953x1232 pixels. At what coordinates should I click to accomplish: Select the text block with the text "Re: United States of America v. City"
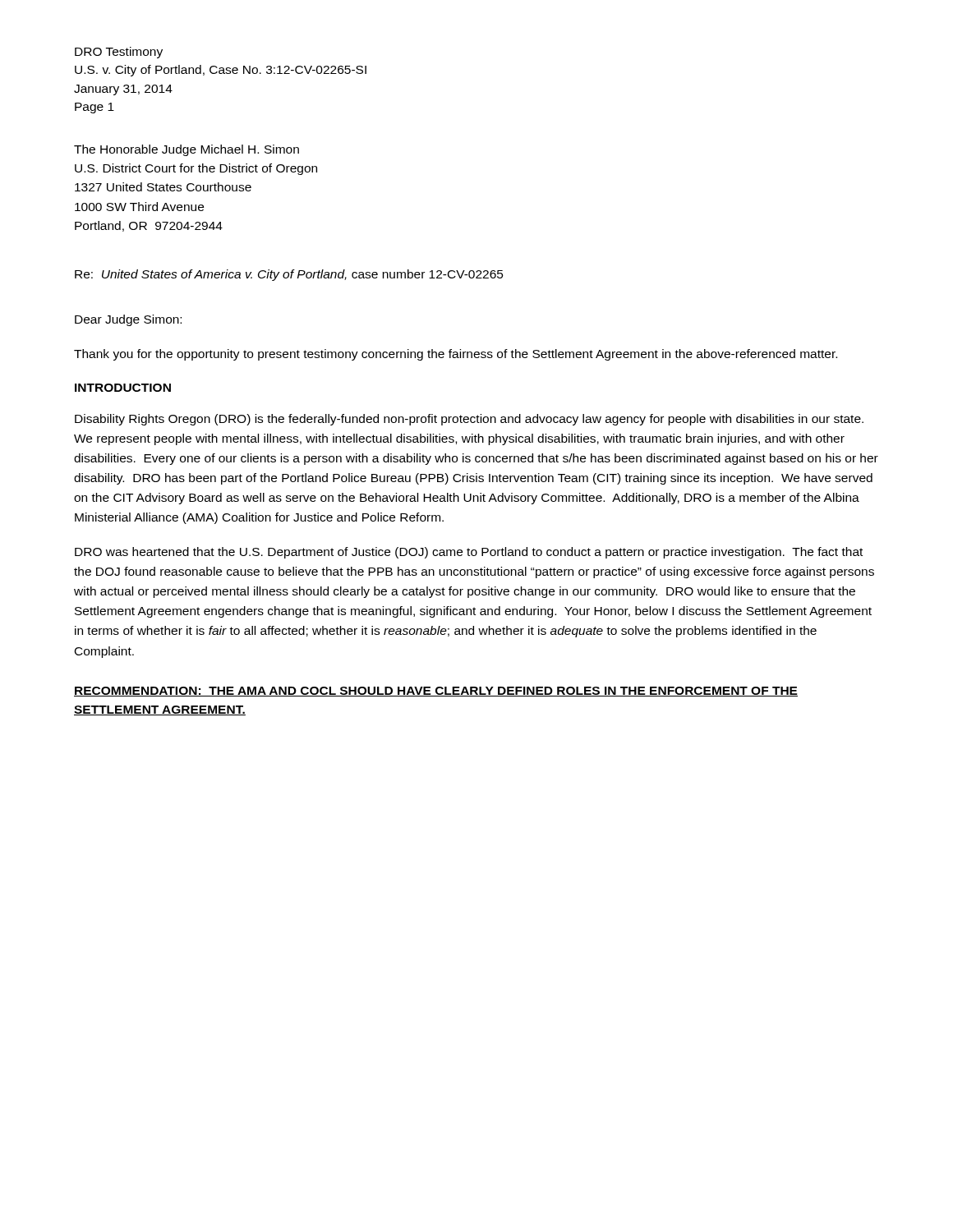[x=289, y=274]
